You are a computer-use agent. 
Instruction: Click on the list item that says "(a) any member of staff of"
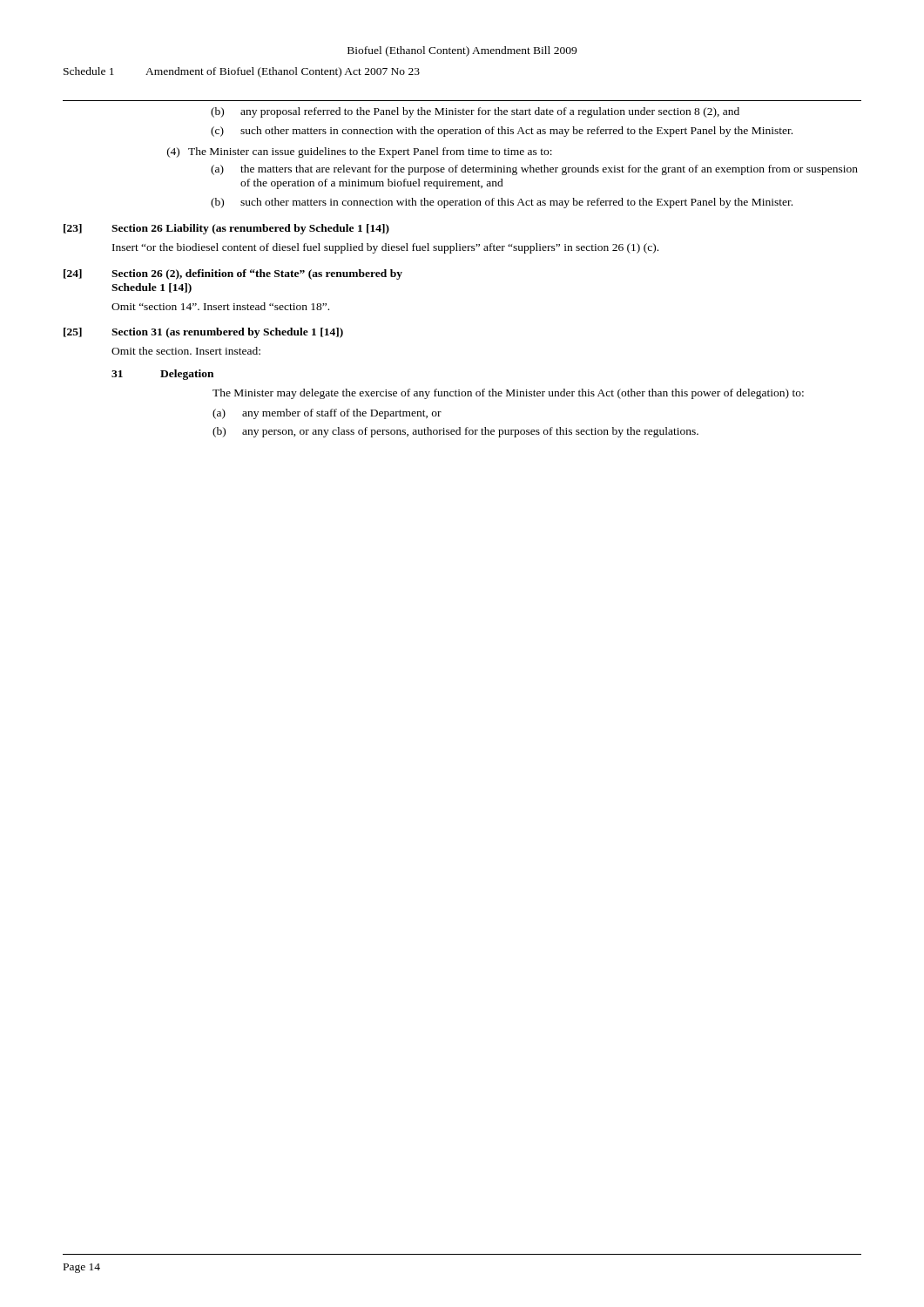point(327,413)
